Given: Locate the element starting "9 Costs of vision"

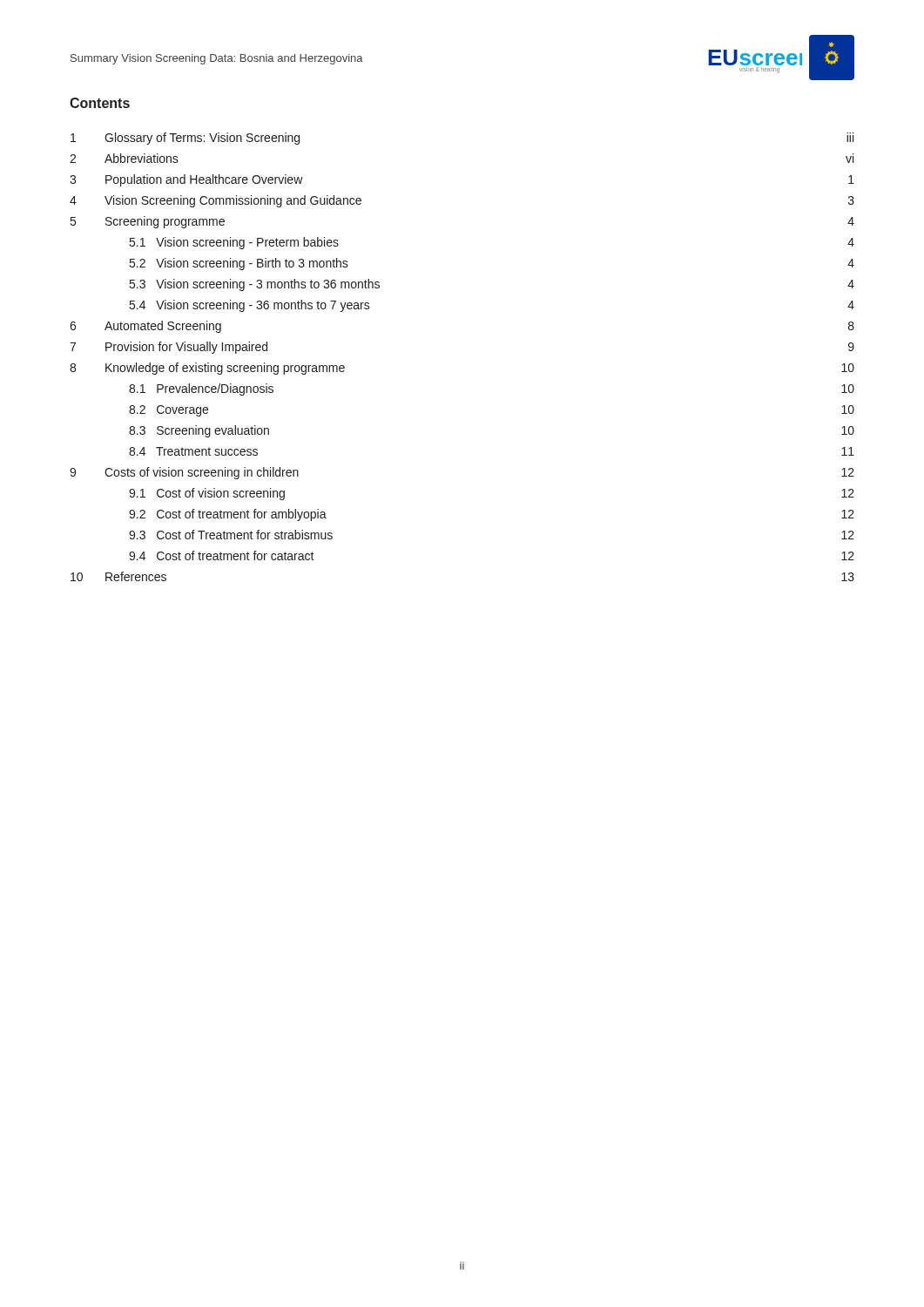Looking at the screenshot, I should [205, 473].
